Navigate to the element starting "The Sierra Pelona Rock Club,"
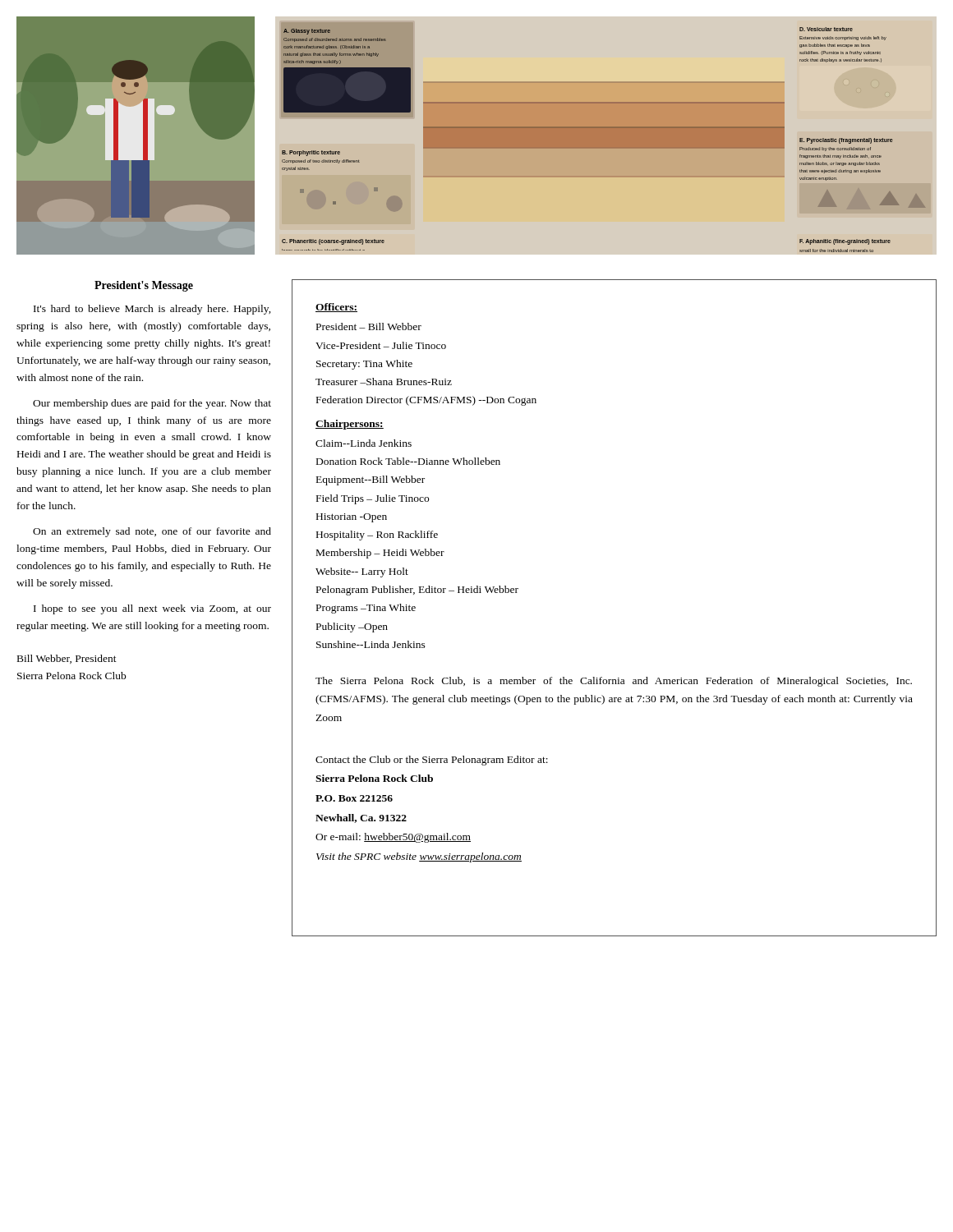Screen dimensions: 1232x953 coord(614,699)
